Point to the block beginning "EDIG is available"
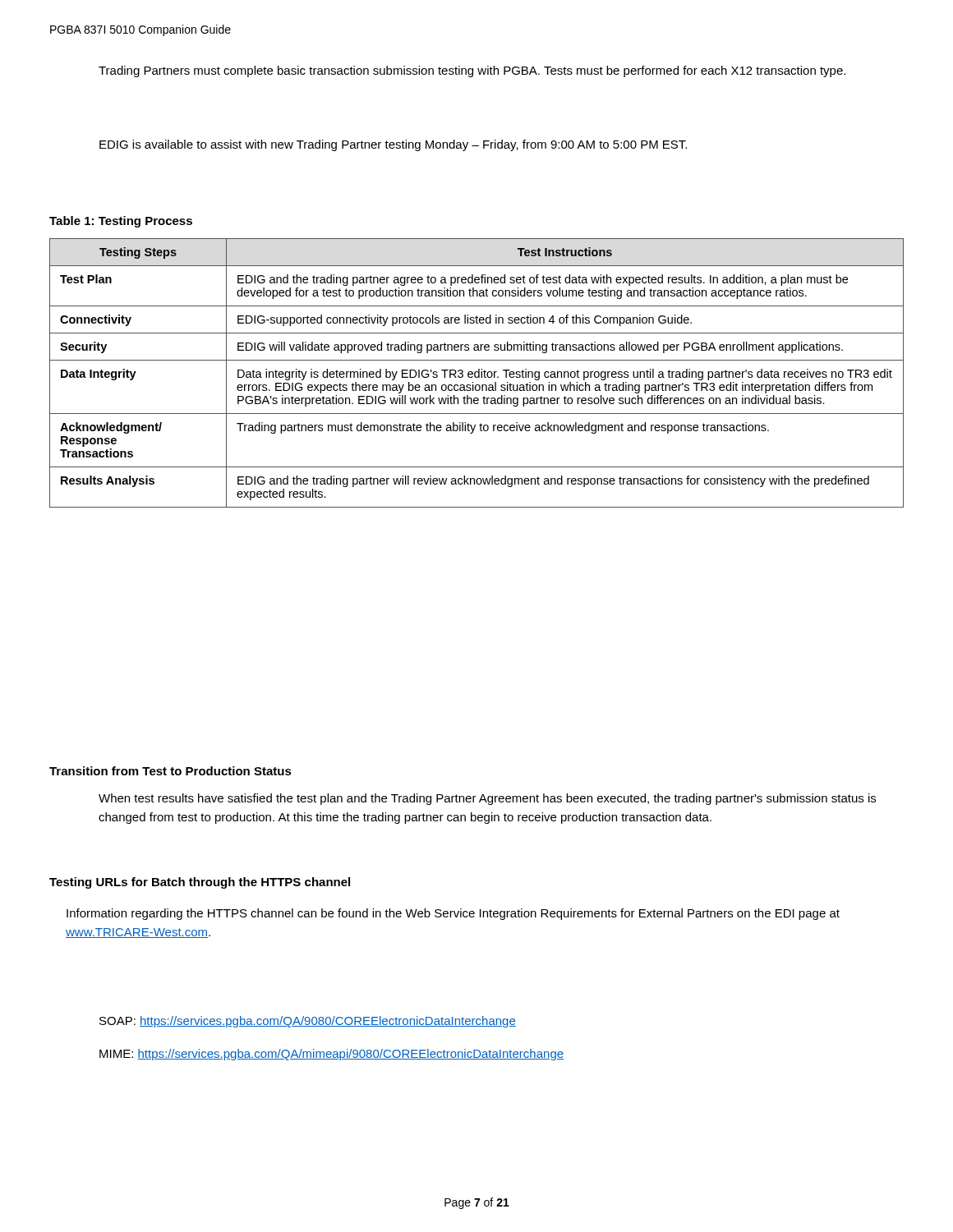The width and height of the screenshot is (953, 1232). pos(393,144)
